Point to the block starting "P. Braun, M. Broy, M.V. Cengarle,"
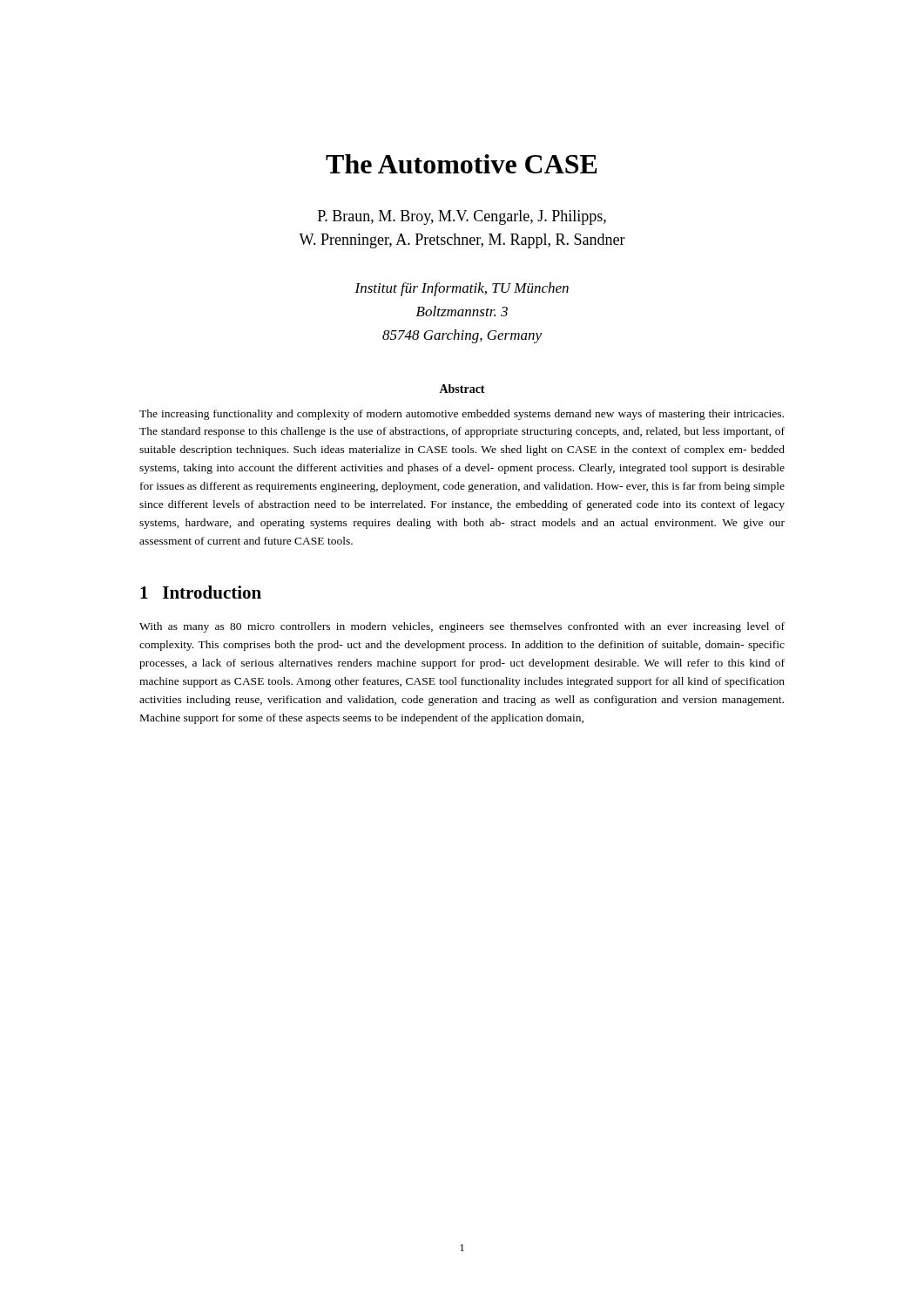The width and height of the screenshot is (924, 1307). pyautogui.click(x=462, y=228)
